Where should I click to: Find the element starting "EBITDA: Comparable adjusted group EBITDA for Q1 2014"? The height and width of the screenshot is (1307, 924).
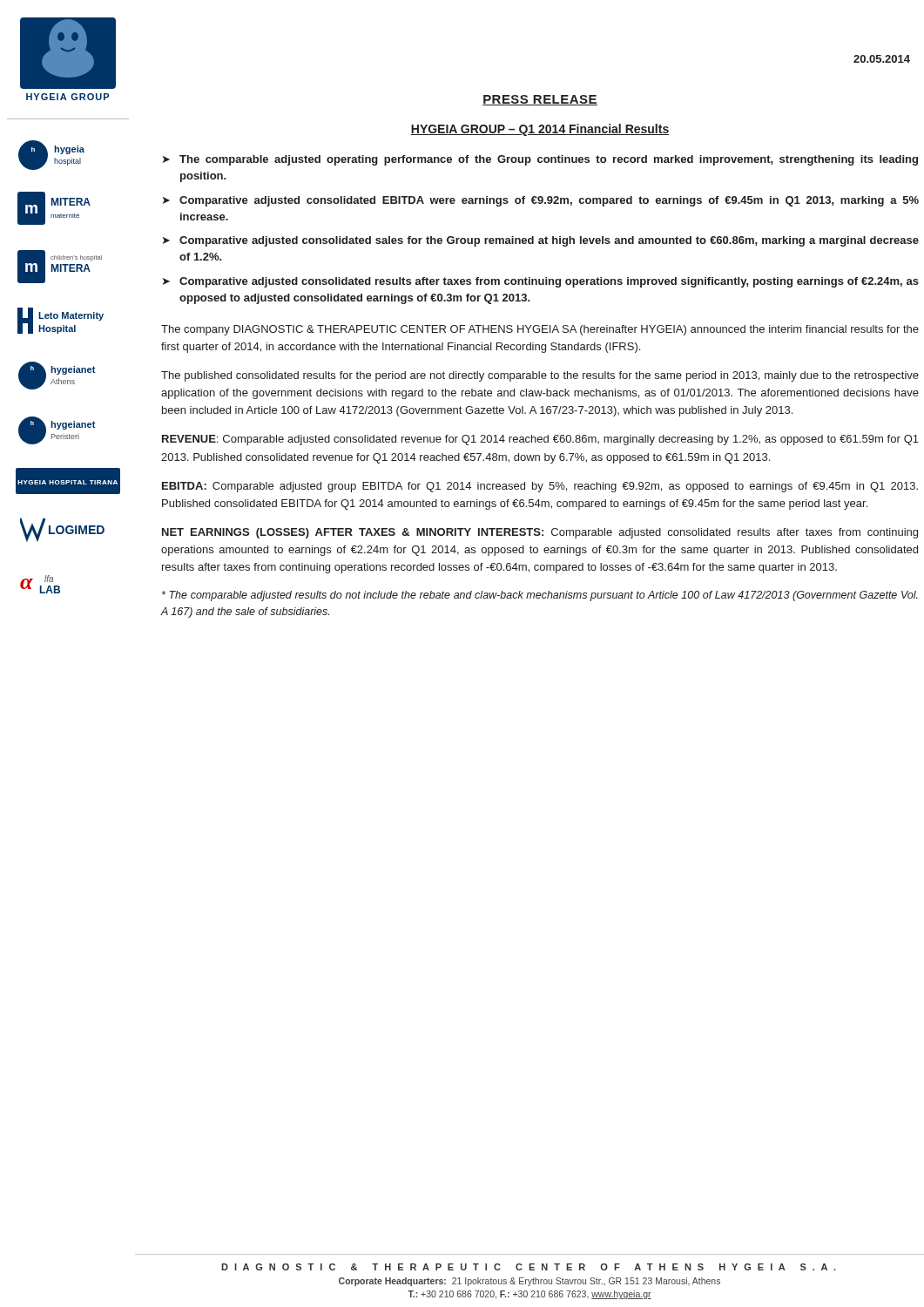pyautogui.click(x=540, y=494)
